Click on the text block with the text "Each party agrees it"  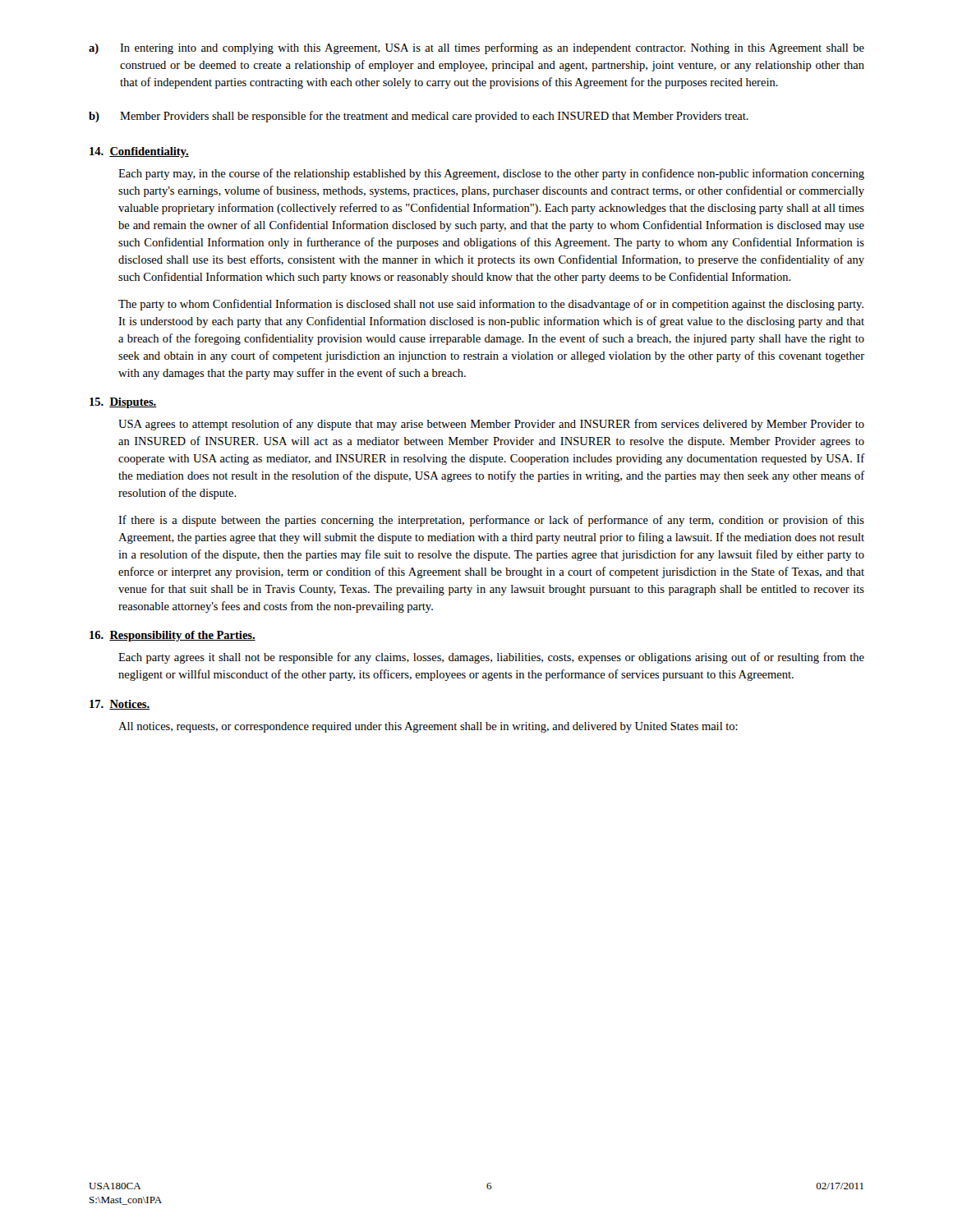tap(491, 666)
